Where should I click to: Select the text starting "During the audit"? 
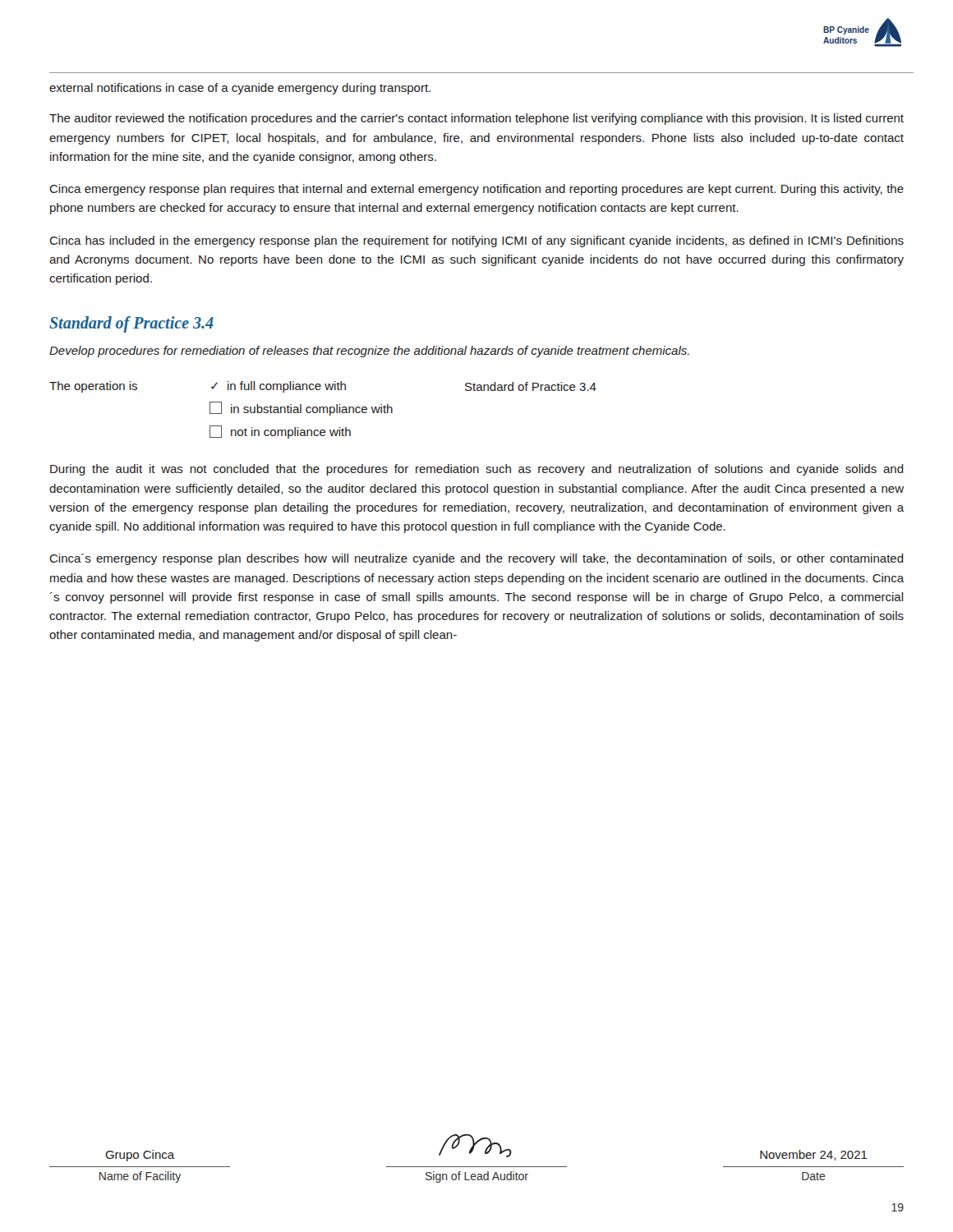[476, 497]
